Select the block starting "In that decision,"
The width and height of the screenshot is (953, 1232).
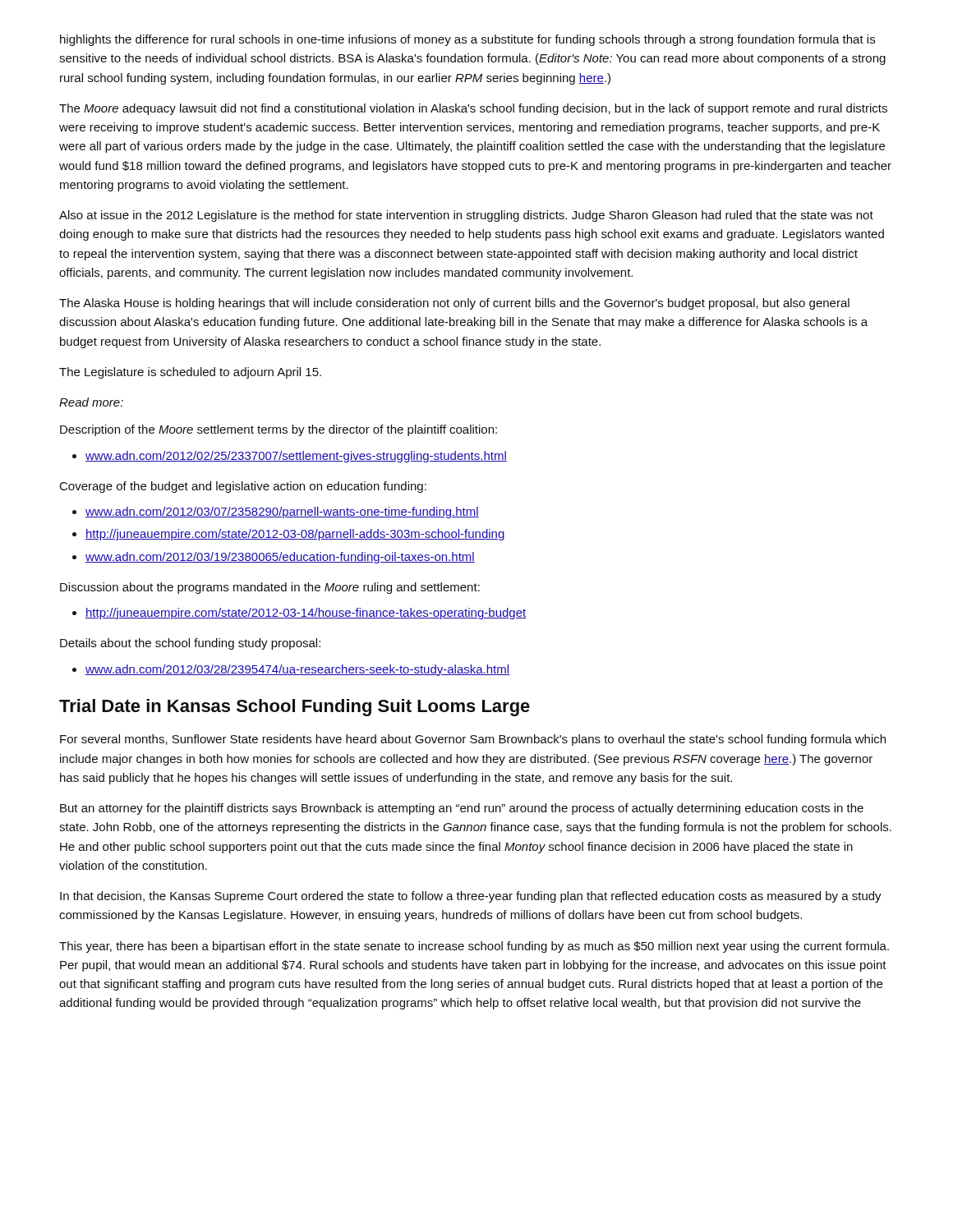tap(470, 905)
